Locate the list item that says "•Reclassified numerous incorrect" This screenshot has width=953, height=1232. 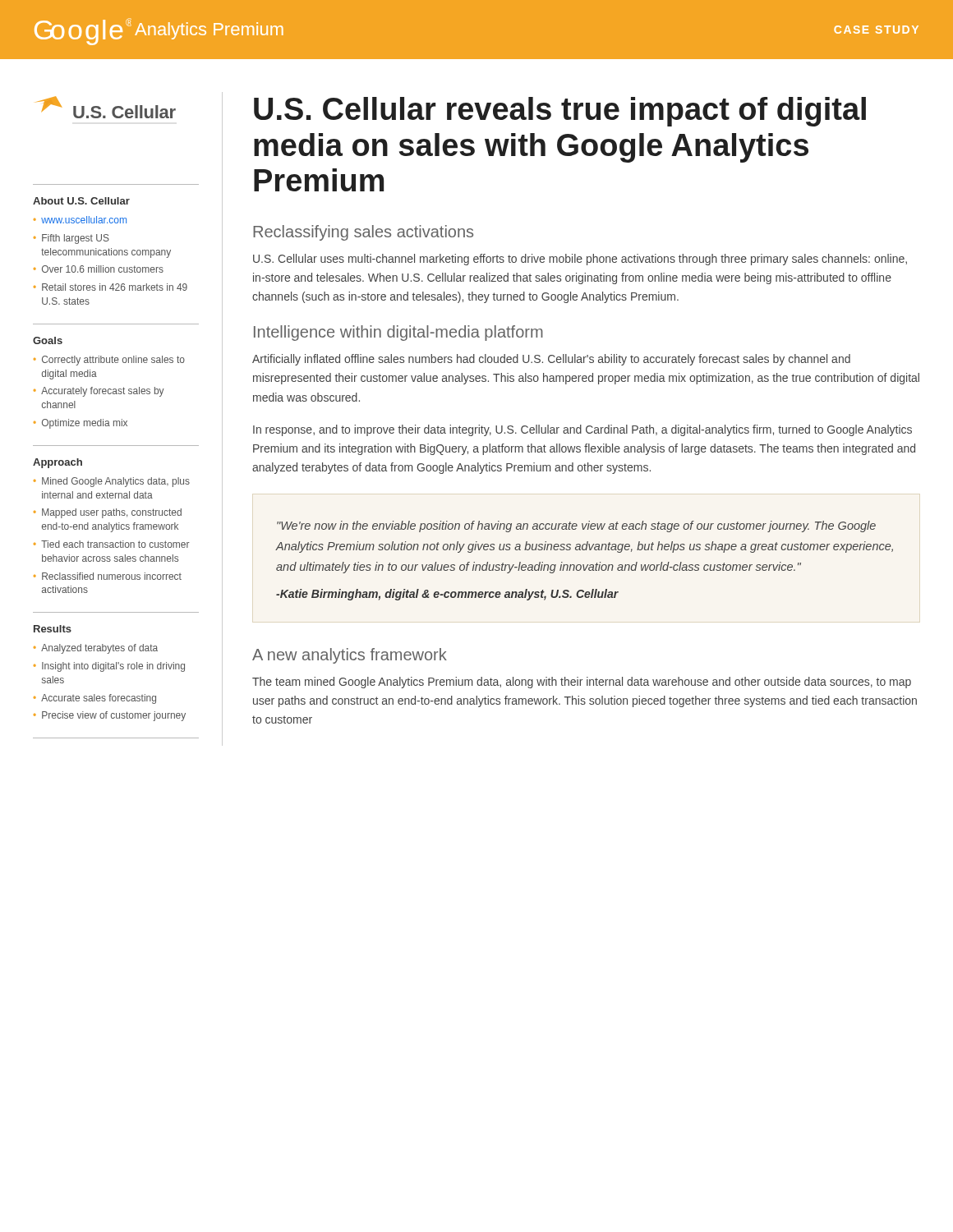(116, 583)
